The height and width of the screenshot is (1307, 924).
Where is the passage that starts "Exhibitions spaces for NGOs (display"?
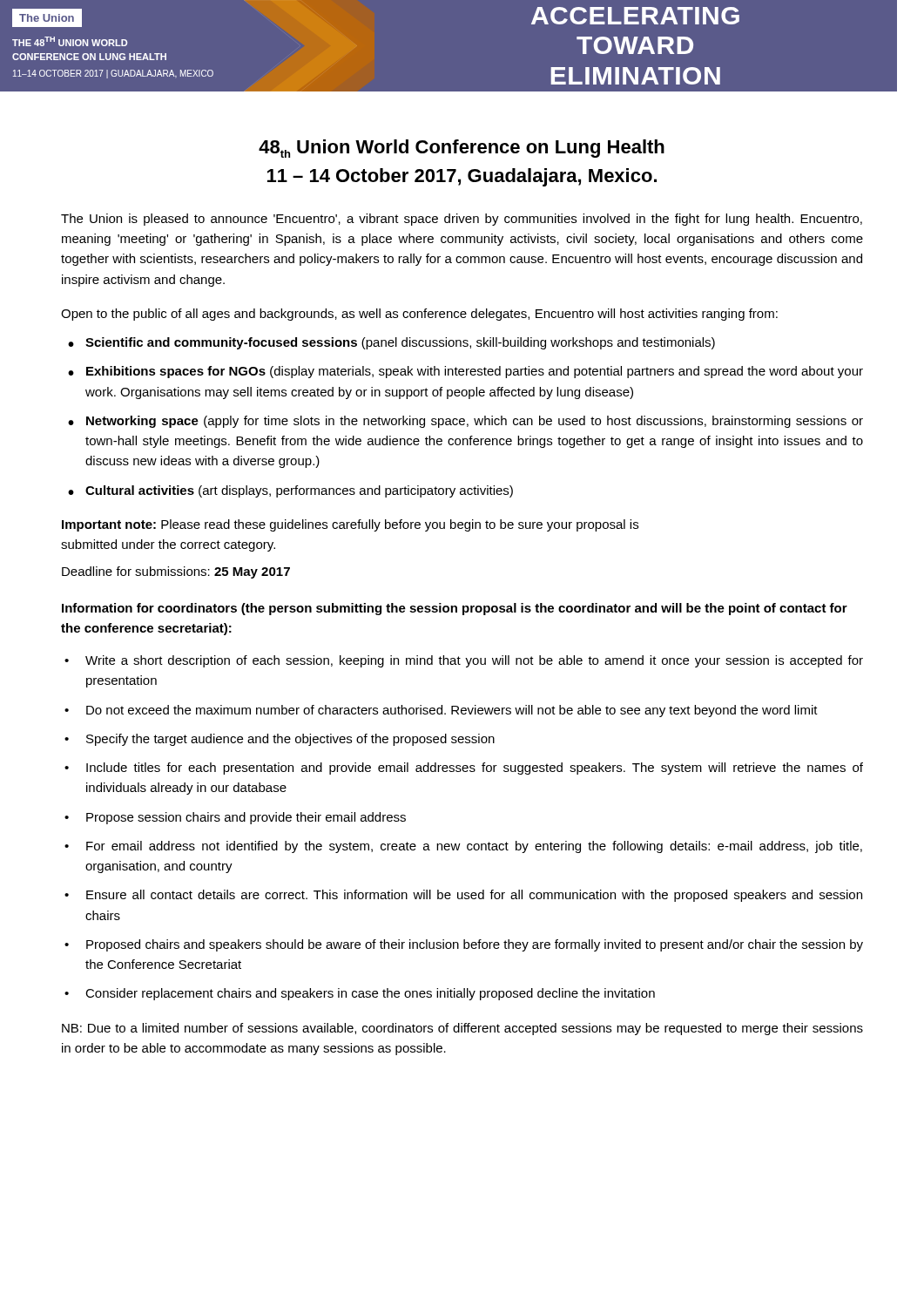(x=474, y=381)
